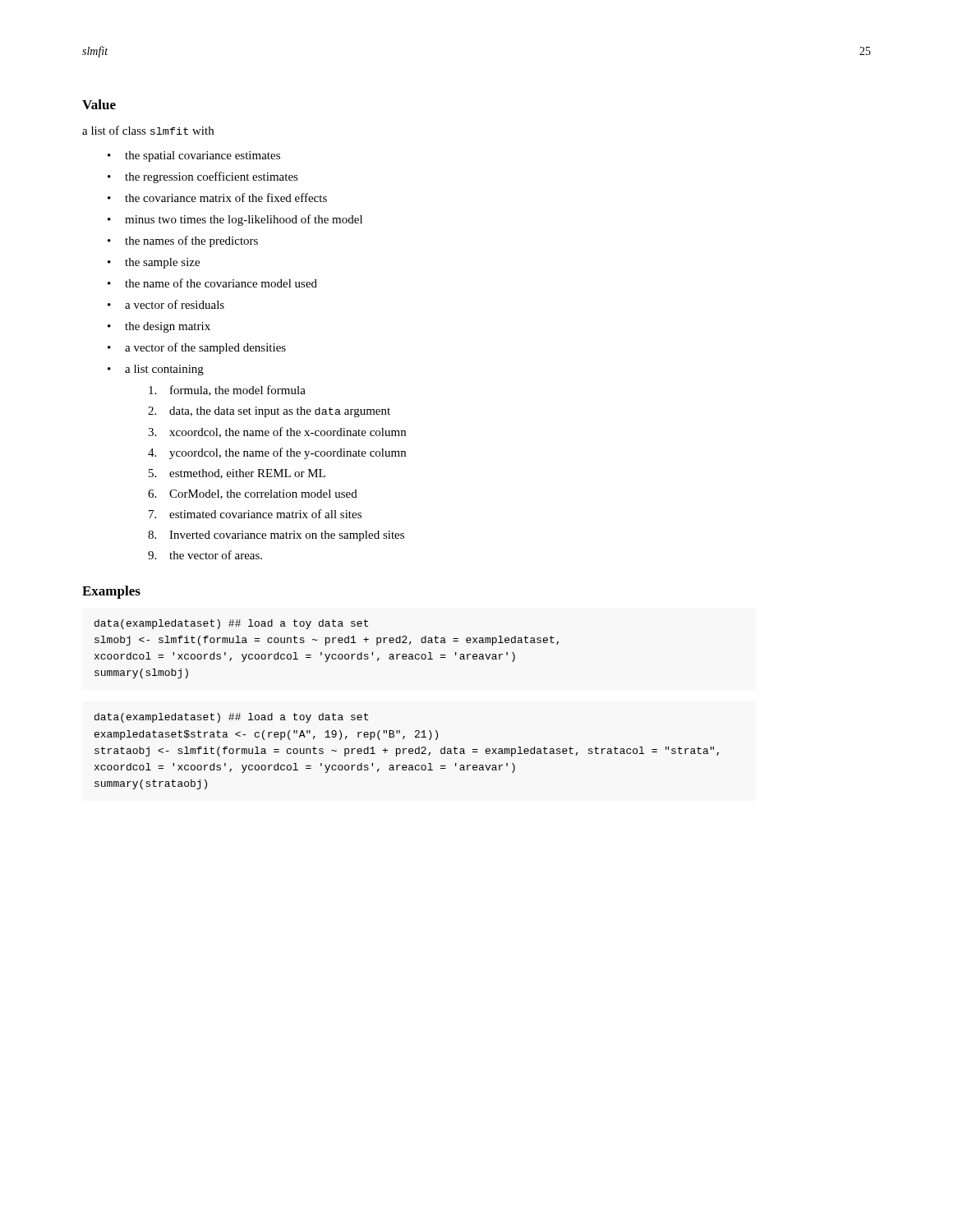Screen dimensions: 1232x953
Task: Locate the element starting "•the name of"
Action: [212, 284]
